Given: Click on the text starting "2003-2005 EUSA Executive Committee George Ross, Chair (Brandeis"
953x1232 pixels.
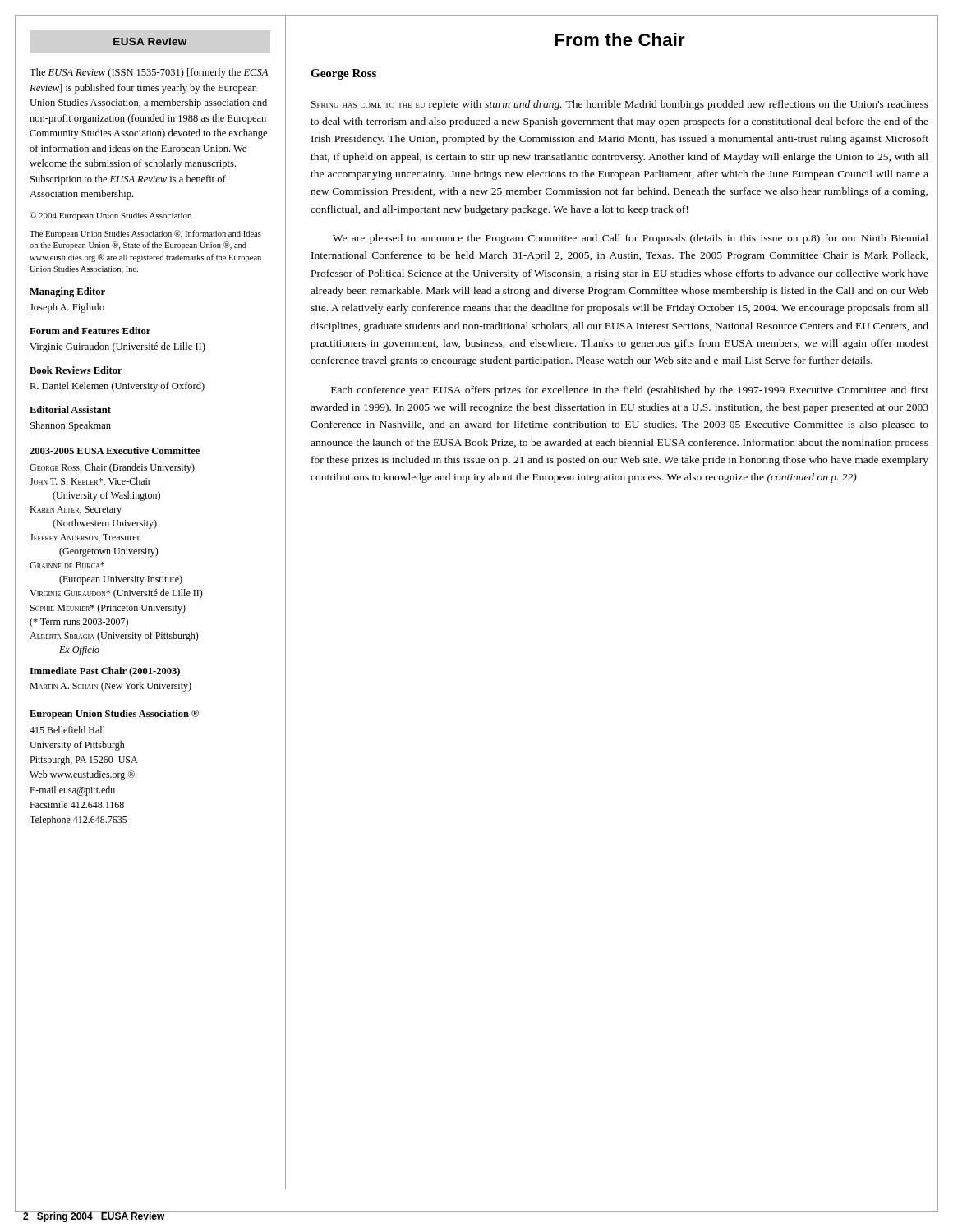Looking at the screenshot, I should (x=150, y=568).
